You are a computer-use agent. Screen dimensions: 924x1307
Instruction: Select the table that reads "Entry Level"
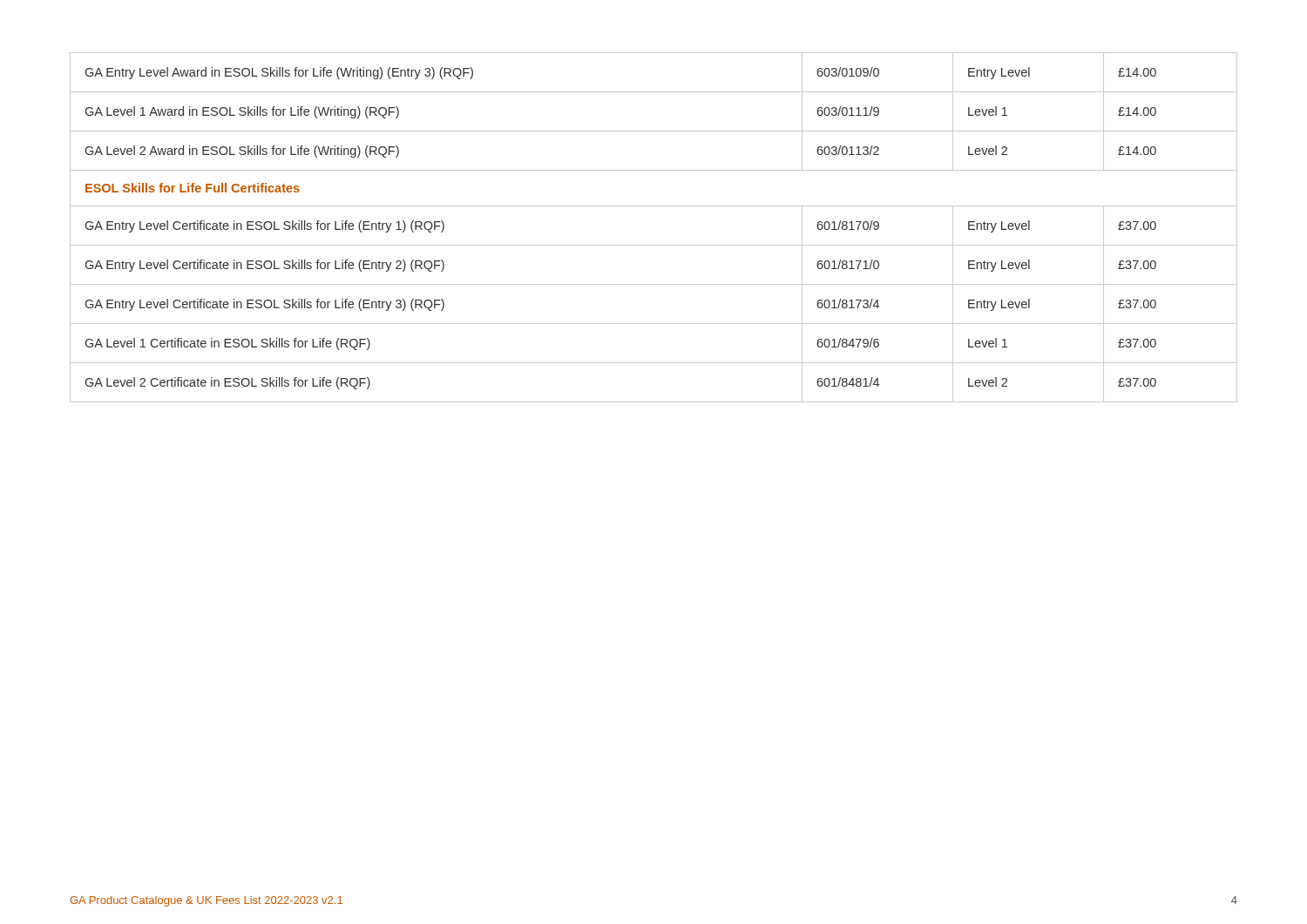click(x=654, y=227)
